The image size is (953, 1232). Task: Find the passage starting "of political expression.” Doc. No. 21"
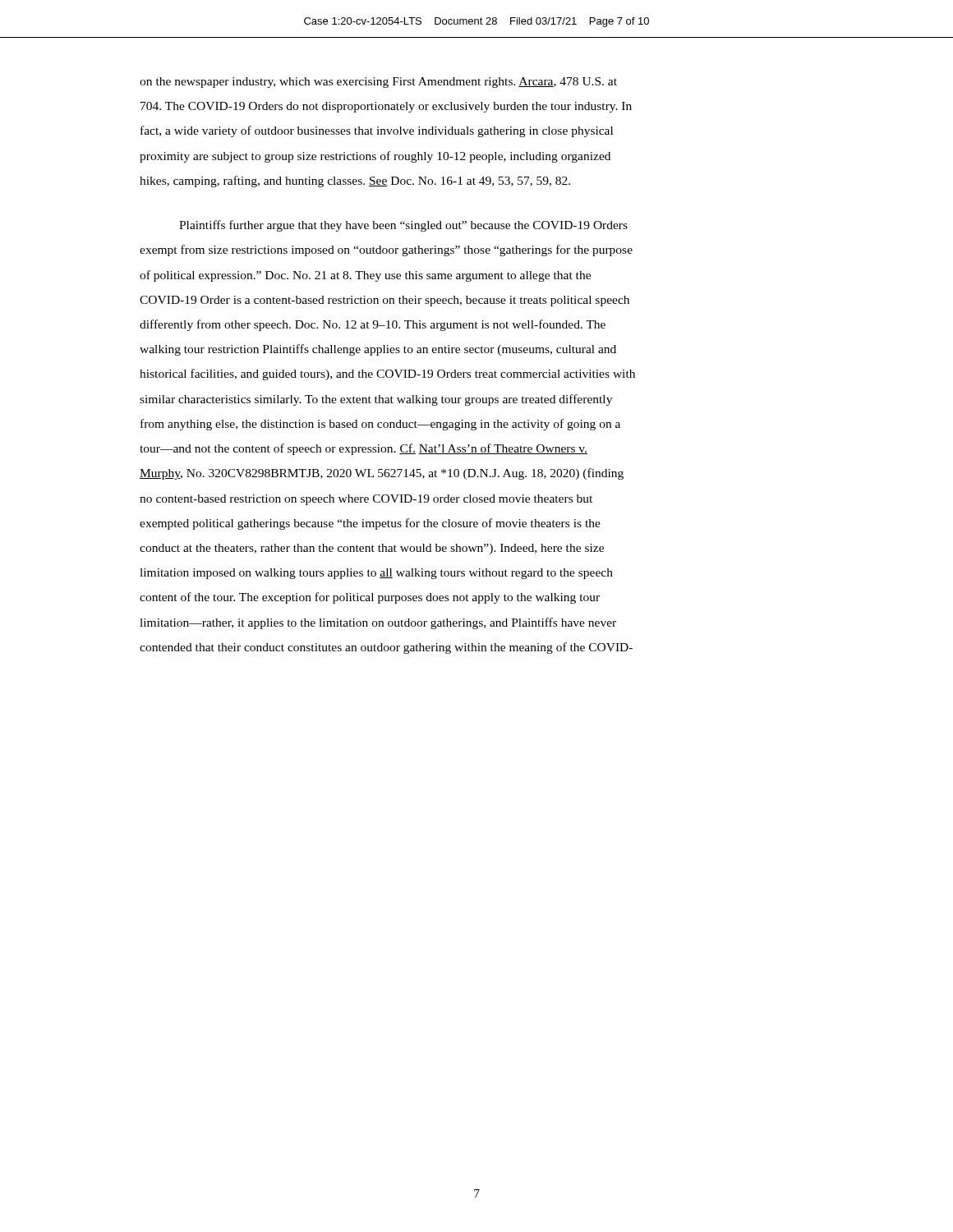pyautogui.click(x=365, y=274)
